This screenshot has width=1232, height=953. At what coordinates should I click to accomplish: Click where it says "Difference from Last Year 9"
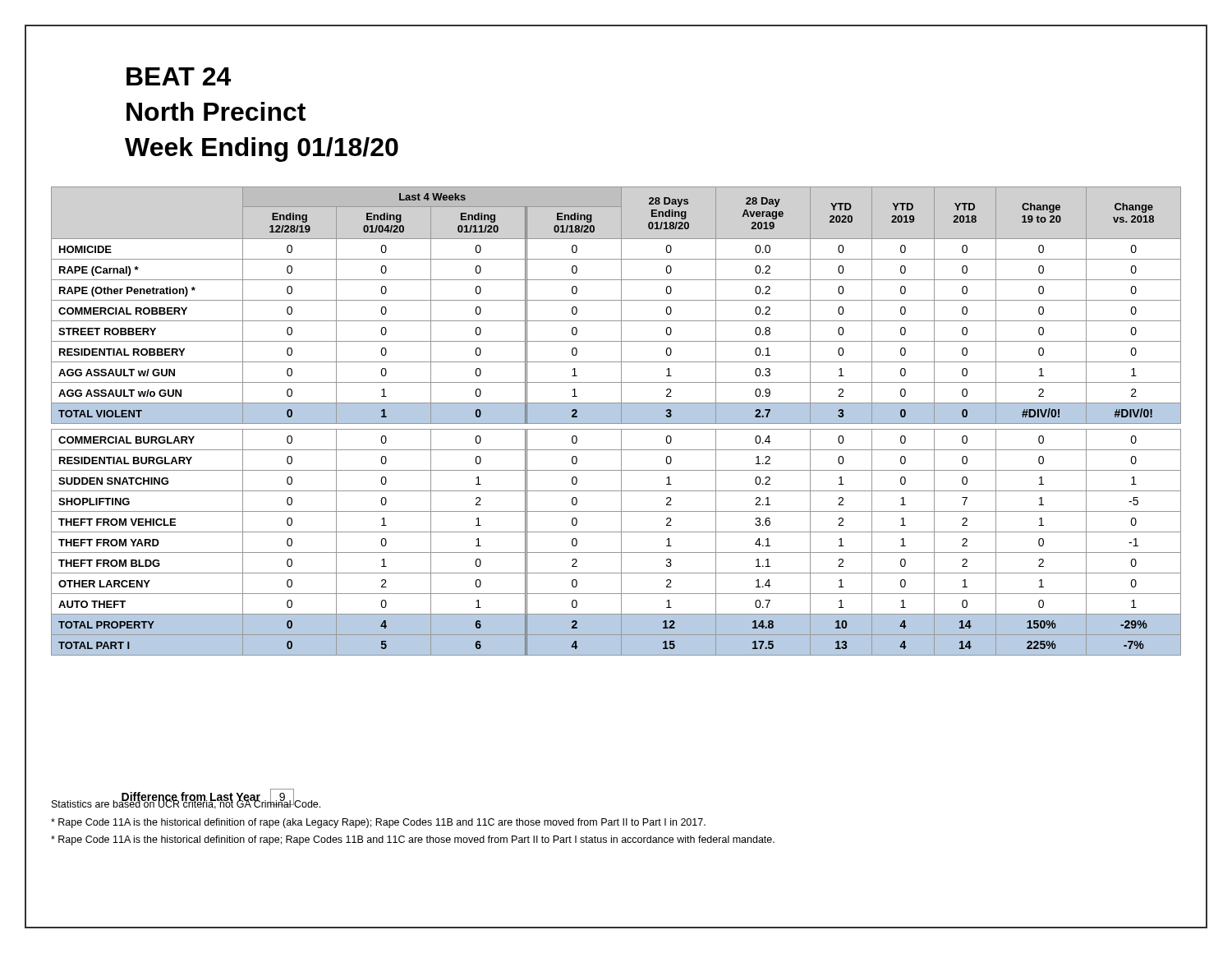173,797
